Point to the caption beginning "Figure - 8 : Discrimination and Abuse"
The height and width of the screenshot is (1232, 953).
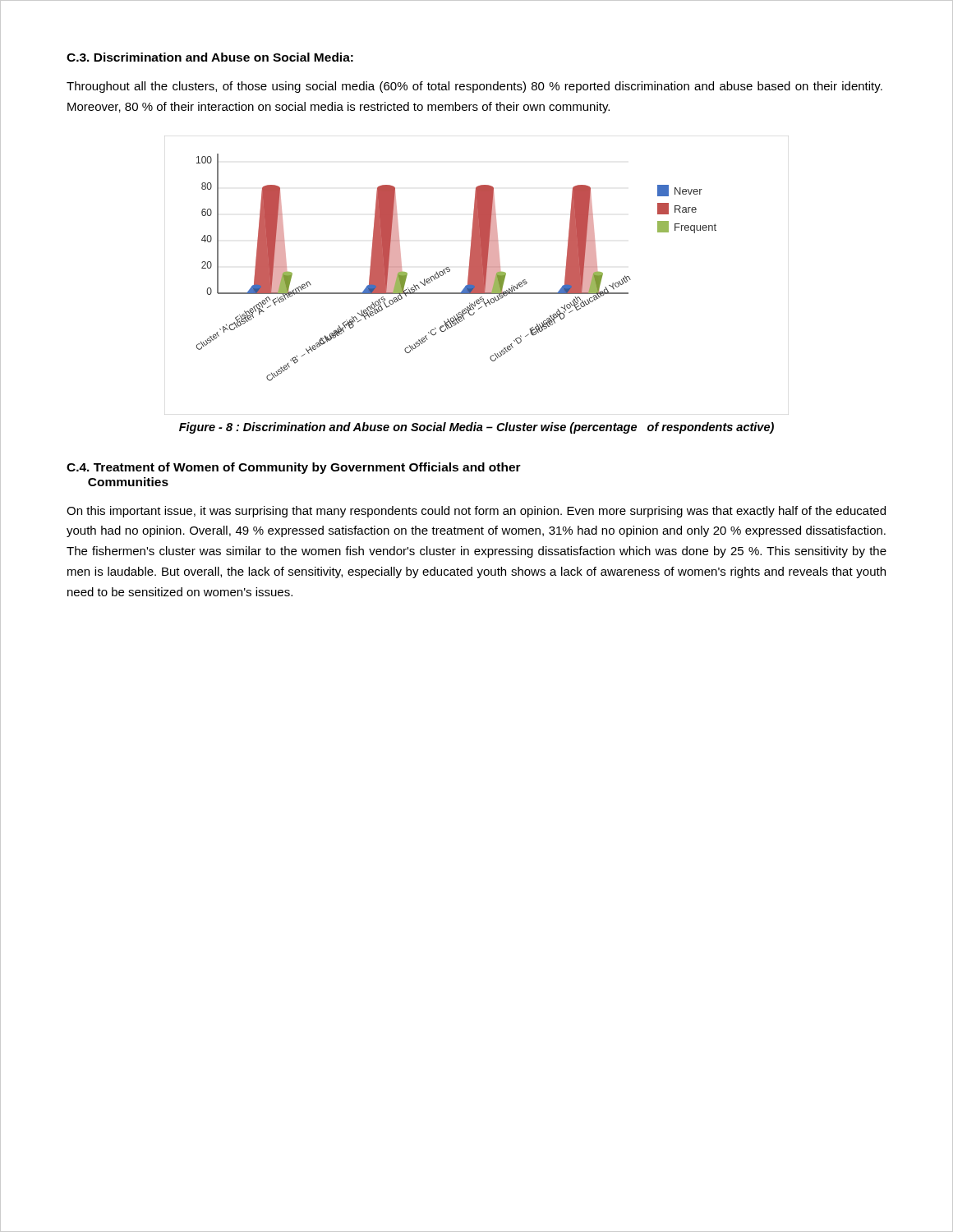tap(476, 427)
